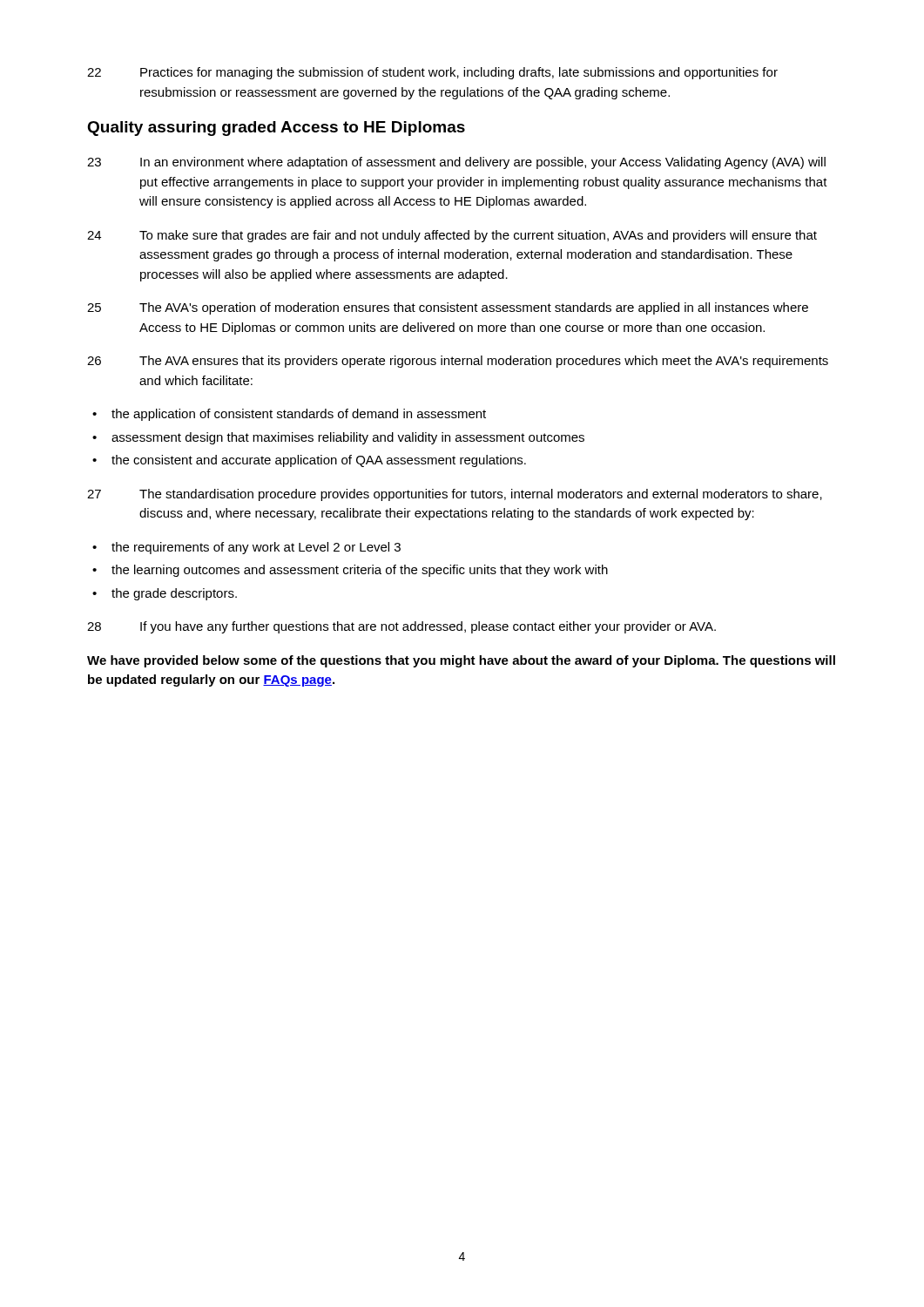Locate the block of text that opens with "23In an environment where adaptation of"
The height and width of the screenshot is (1307, 924).
460,182
